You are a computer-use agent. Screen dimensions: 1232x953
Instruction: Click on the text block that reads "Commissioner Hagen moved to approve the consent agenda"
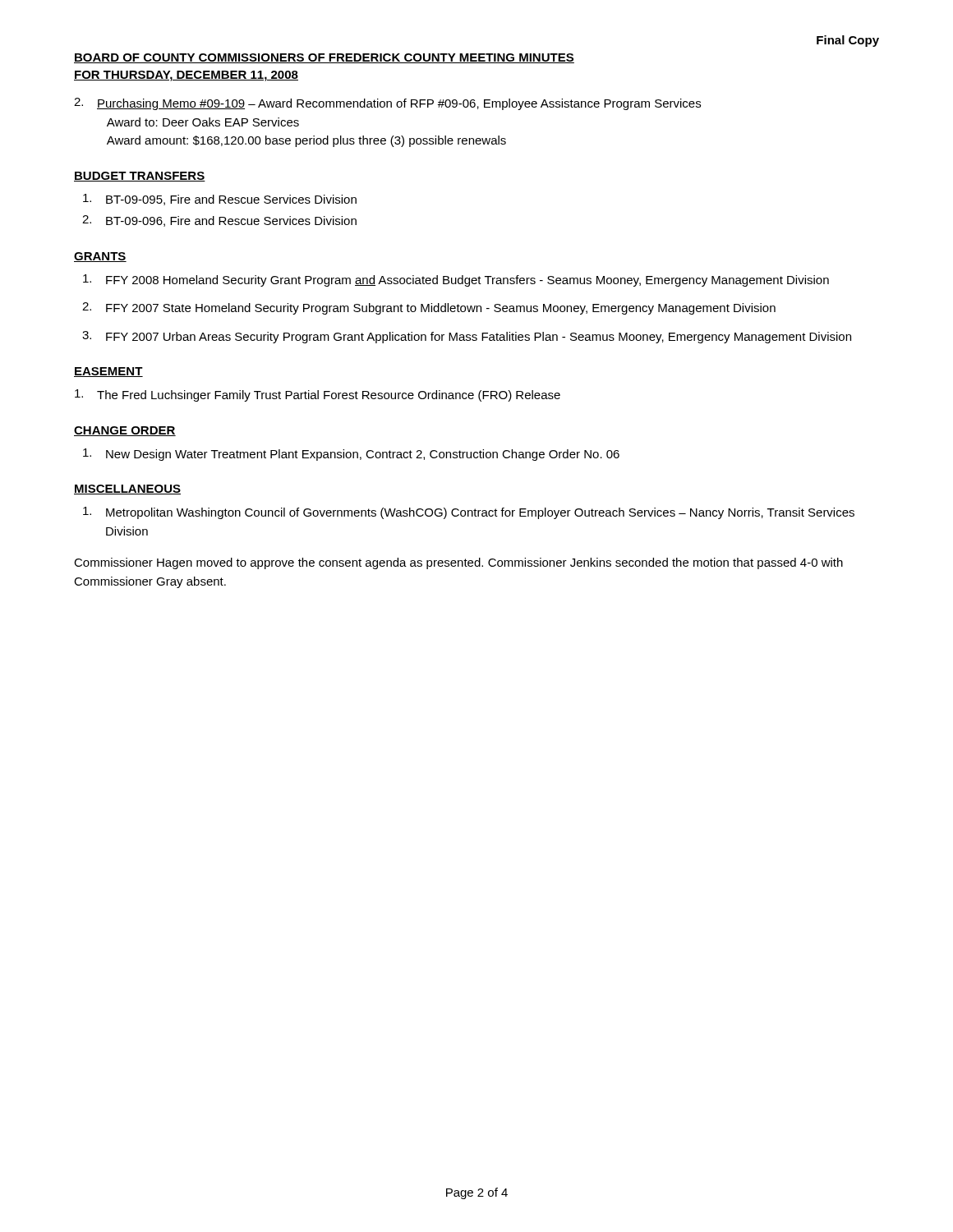tap(459, 571)
